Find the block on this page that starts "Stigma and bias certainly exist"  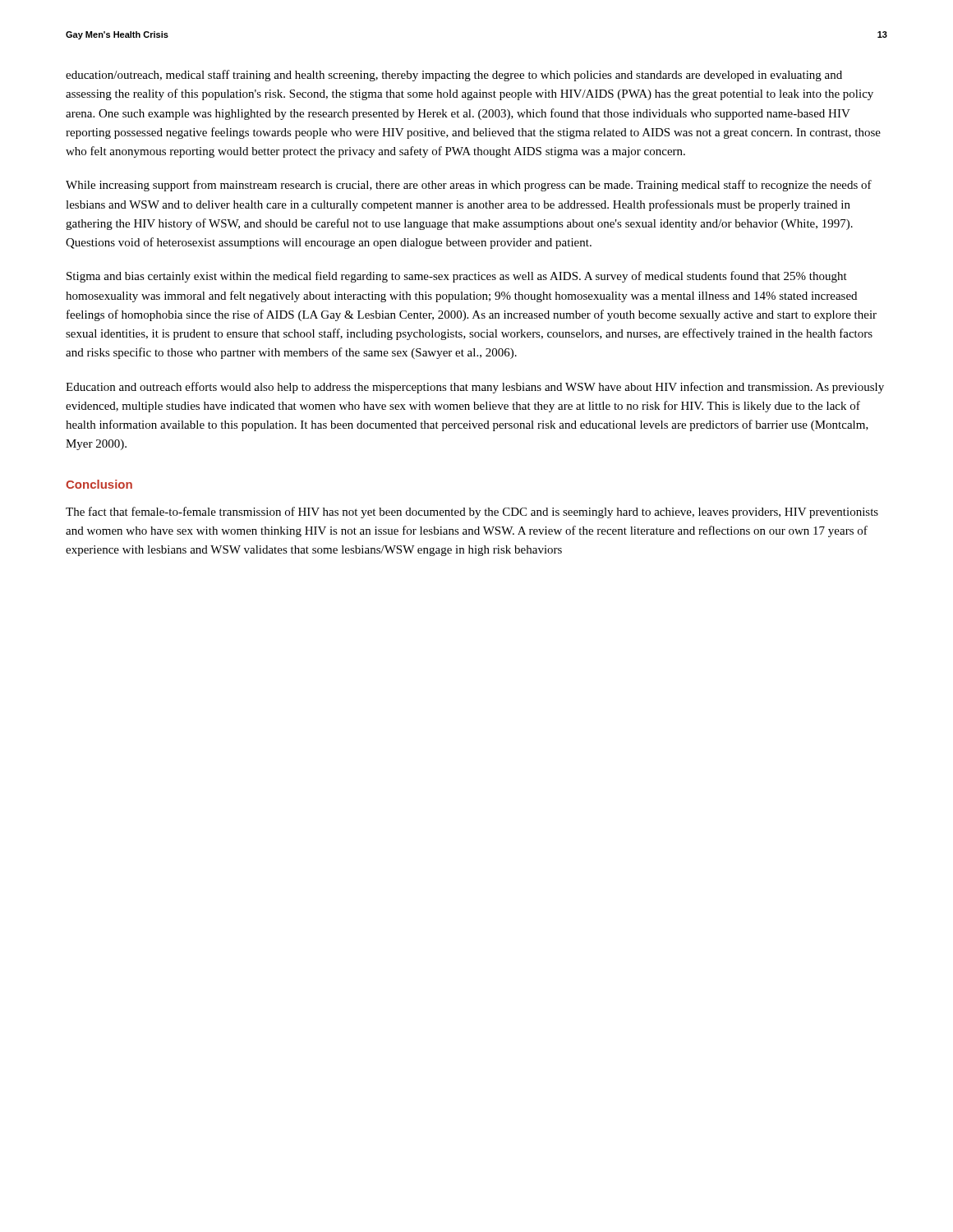click(x=471, y=314)
